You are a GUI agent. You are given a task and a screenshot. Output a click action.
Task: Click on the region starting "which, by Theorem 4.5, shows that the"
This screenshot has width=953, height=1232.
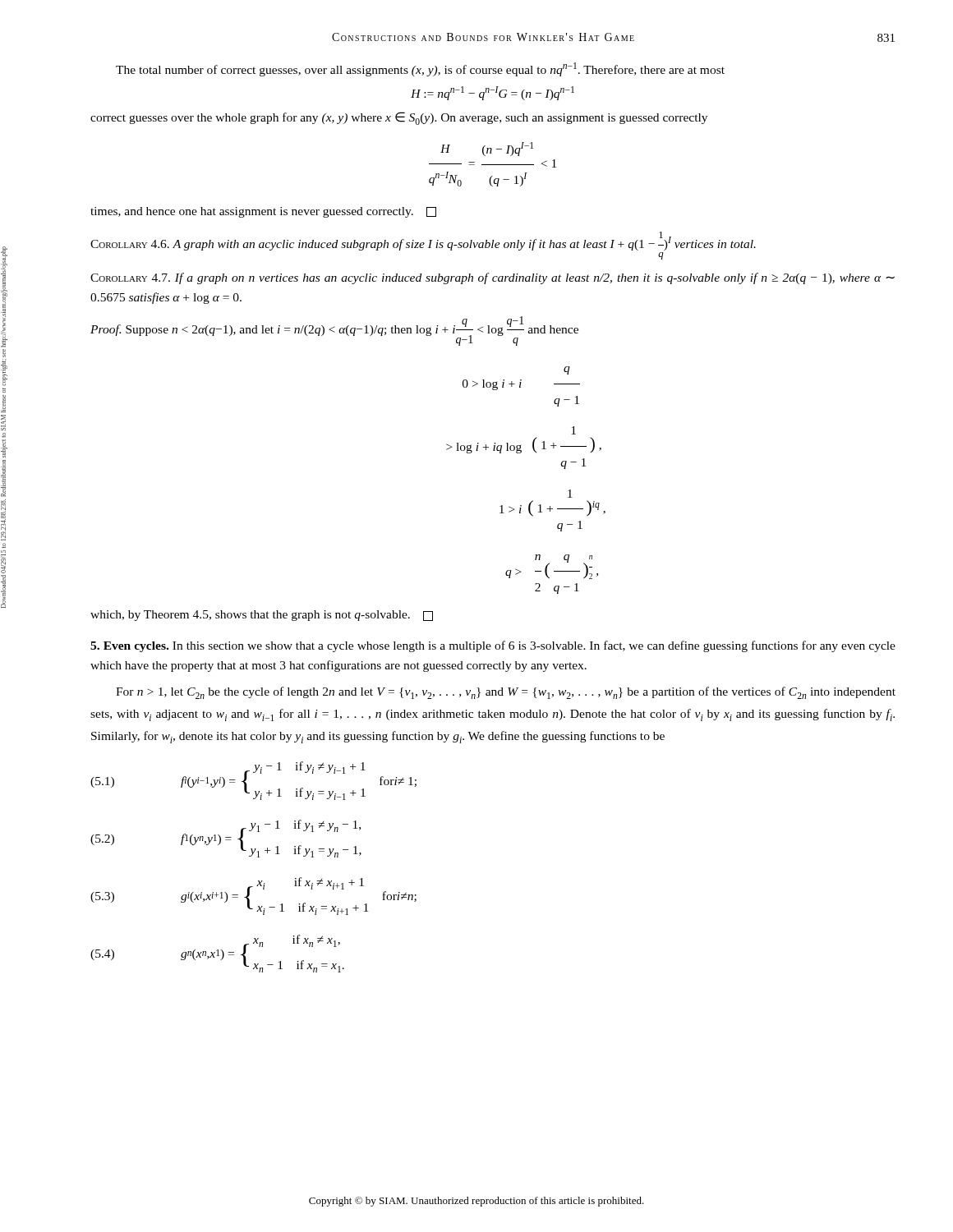(262, 614)
